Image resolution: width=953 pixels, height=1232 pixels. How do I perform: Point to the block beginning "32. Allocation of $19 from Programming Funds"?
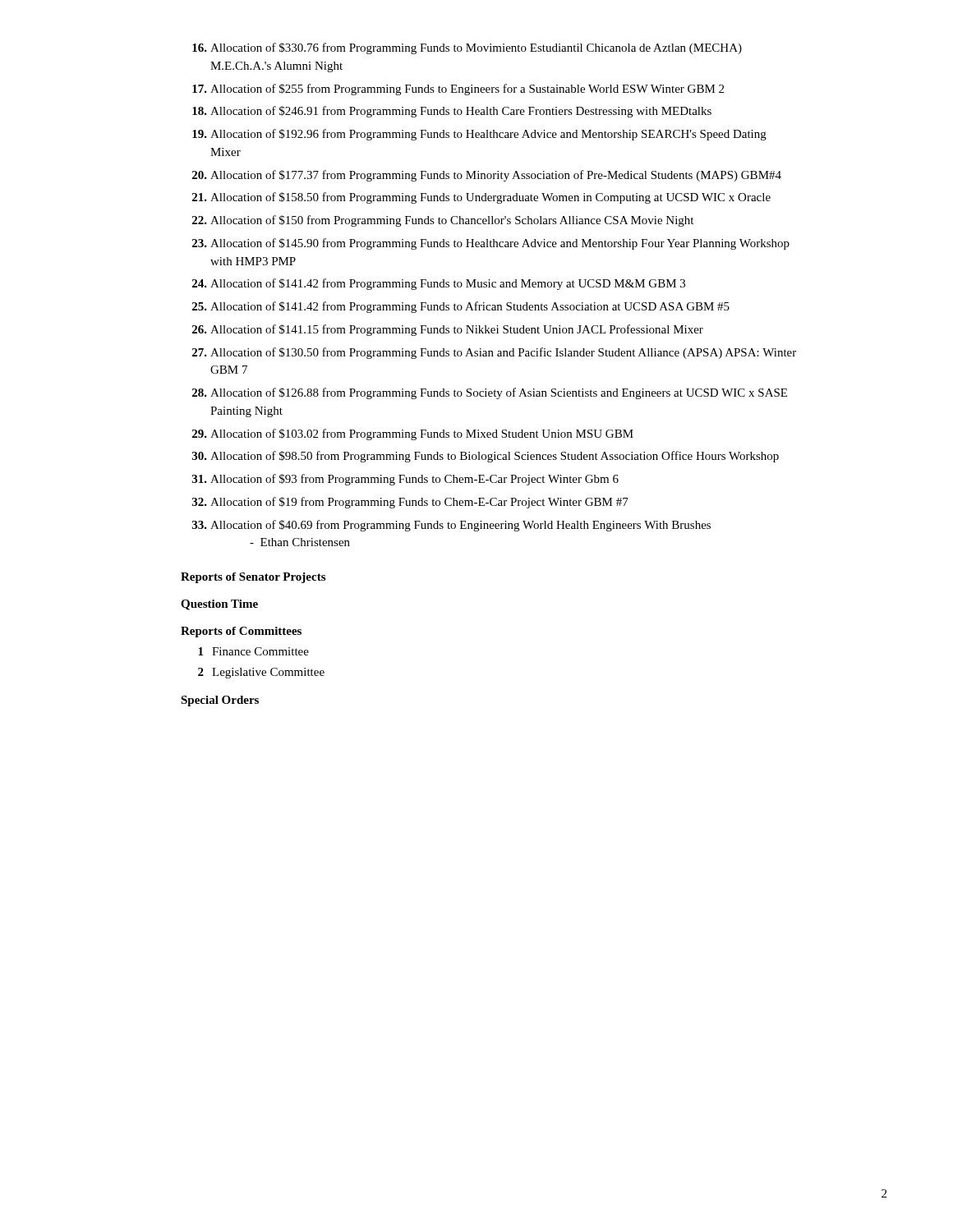[x=489, y=502]
